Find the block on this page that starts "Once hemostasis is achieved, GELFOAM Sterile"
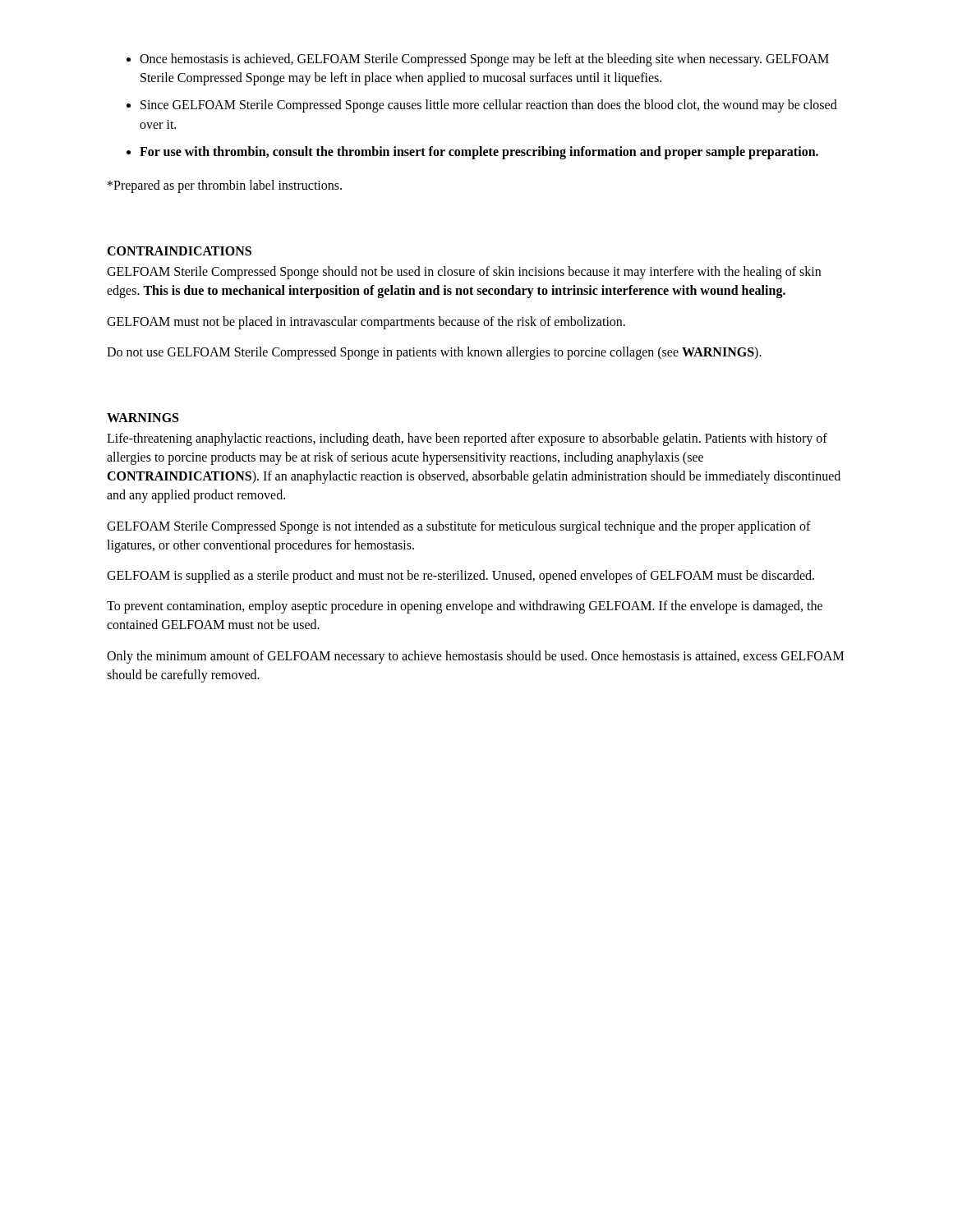Image resolution: width=953 pixels, height=1232 pixels. coord(485,105)
